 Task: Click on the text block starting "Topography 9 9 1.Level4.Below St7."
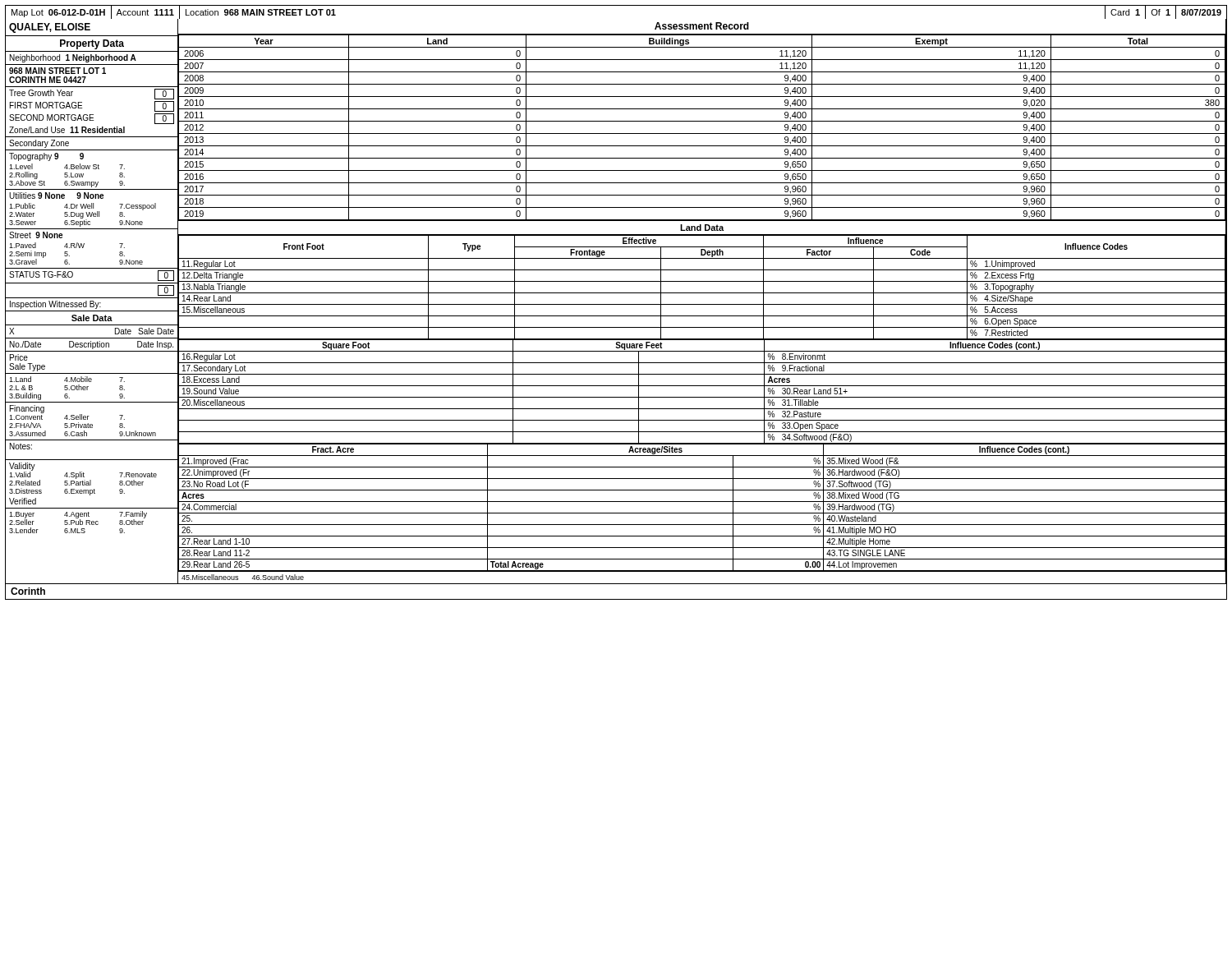point(92,170)
